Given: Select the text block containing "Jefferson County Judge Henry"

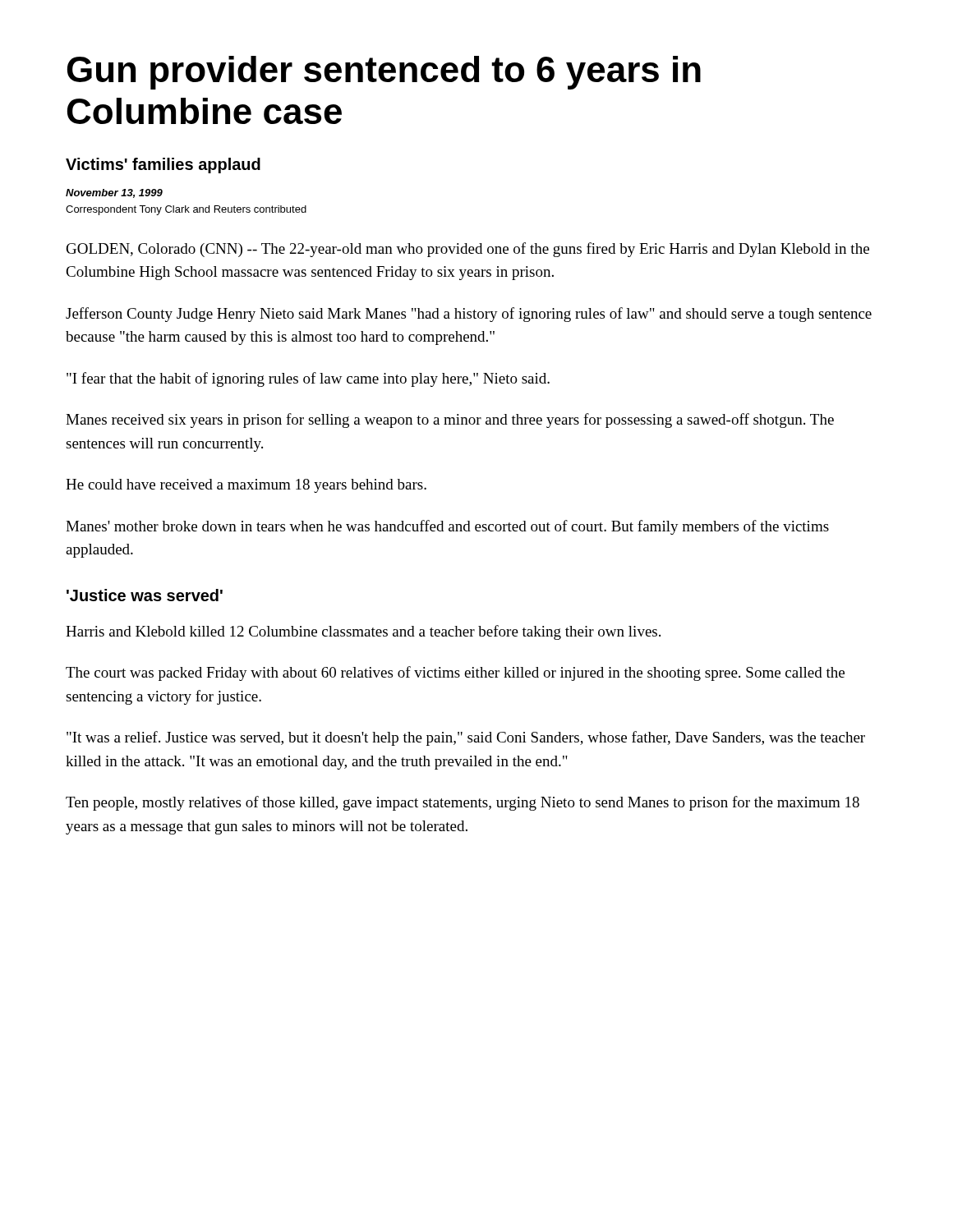Looking at the screenshot, I should coord(469,325).
